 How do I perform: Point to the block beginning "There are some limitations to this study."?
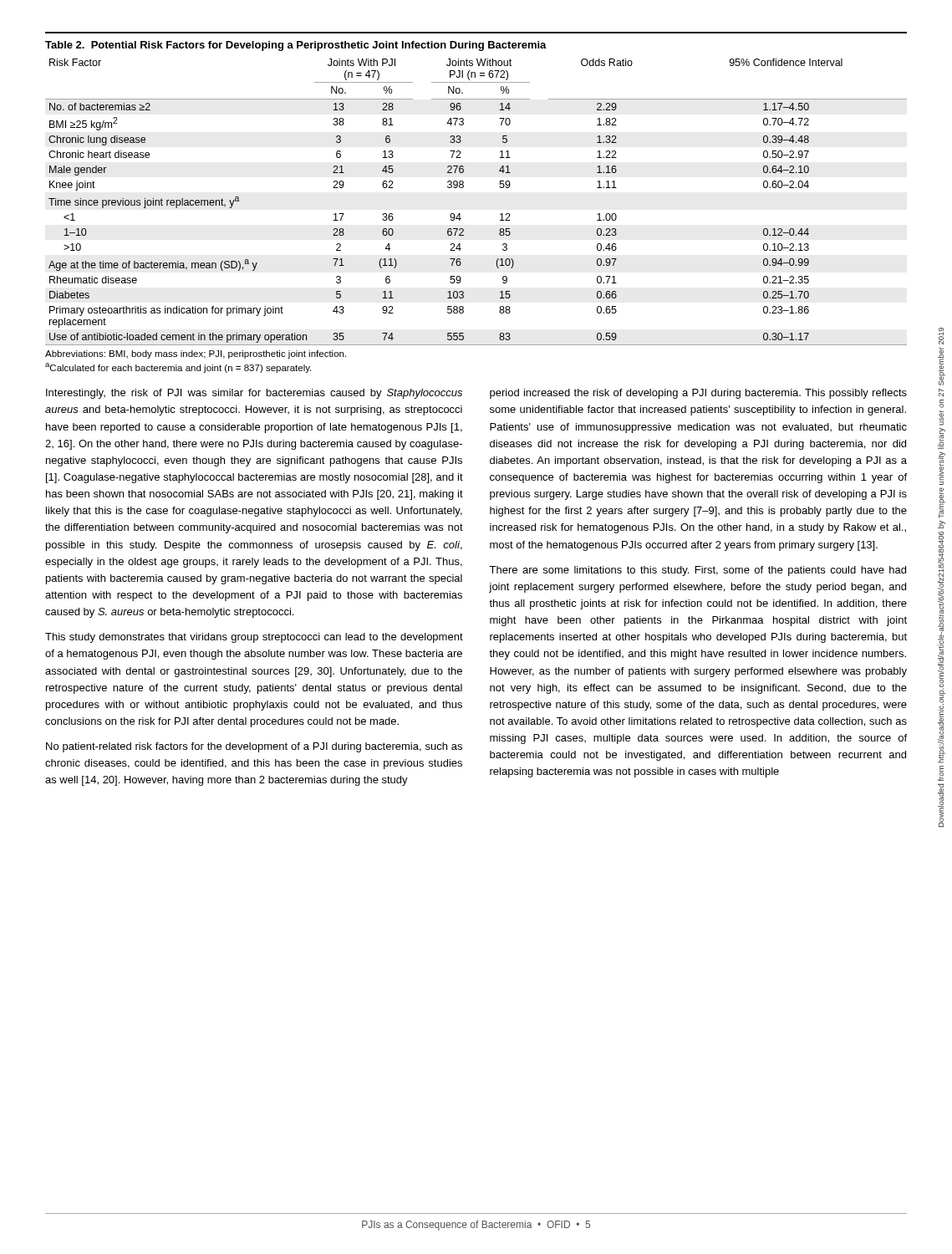[x=698, y=671]
